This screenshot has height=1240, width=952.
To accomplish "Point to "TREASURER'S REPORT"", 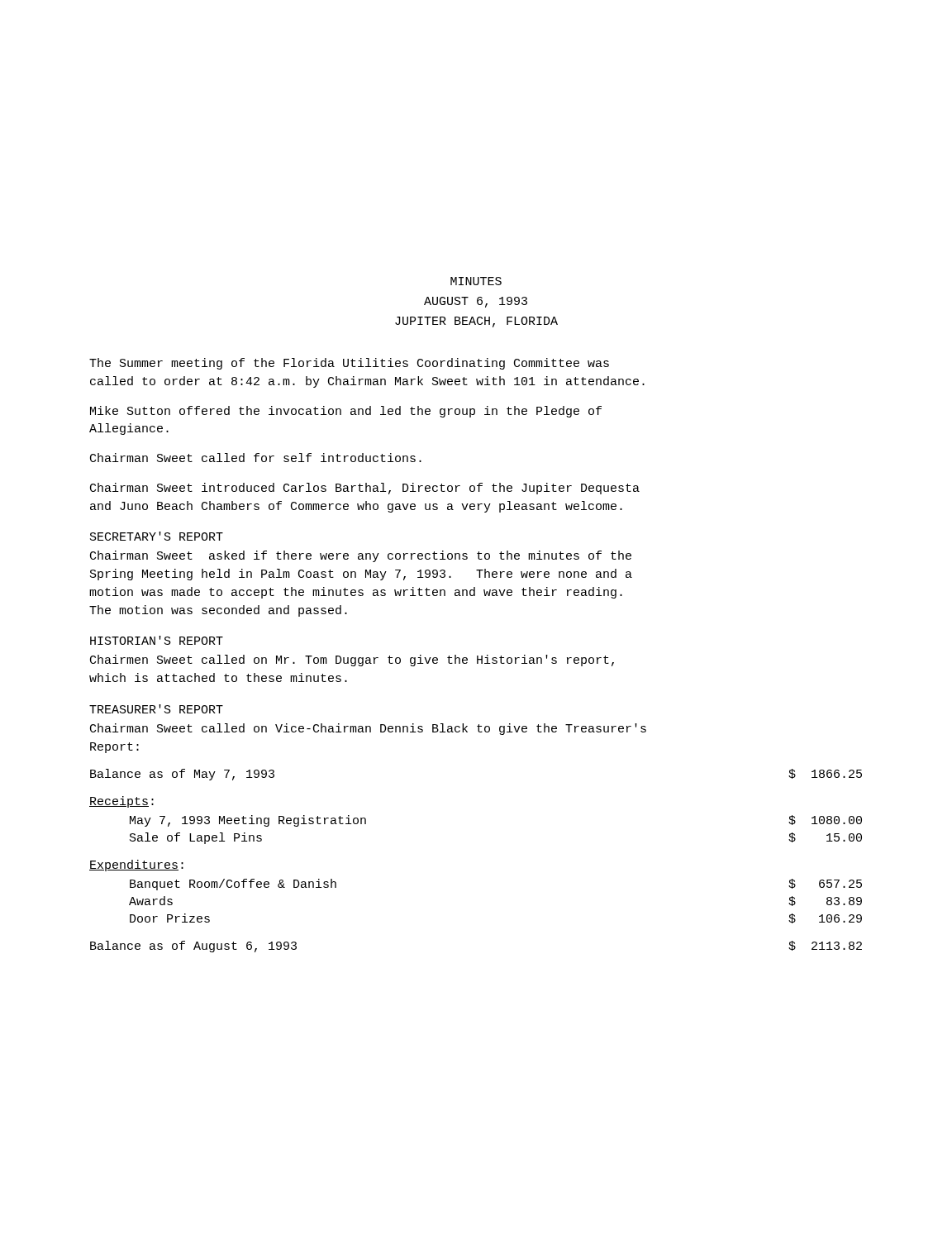I will click(156, 710).
